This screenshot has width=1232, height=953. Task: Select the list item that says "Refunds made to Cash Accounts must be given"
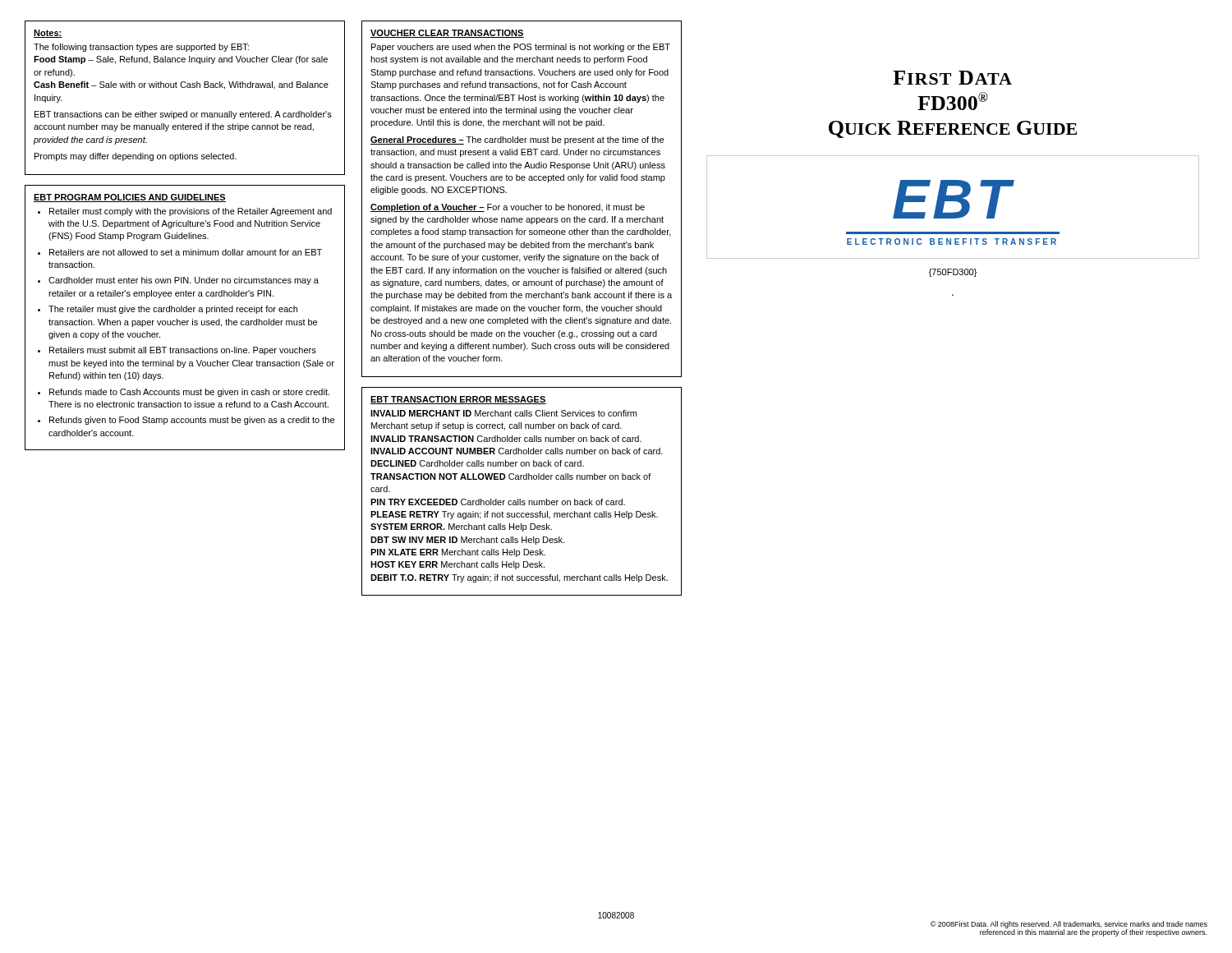(189, 398)
